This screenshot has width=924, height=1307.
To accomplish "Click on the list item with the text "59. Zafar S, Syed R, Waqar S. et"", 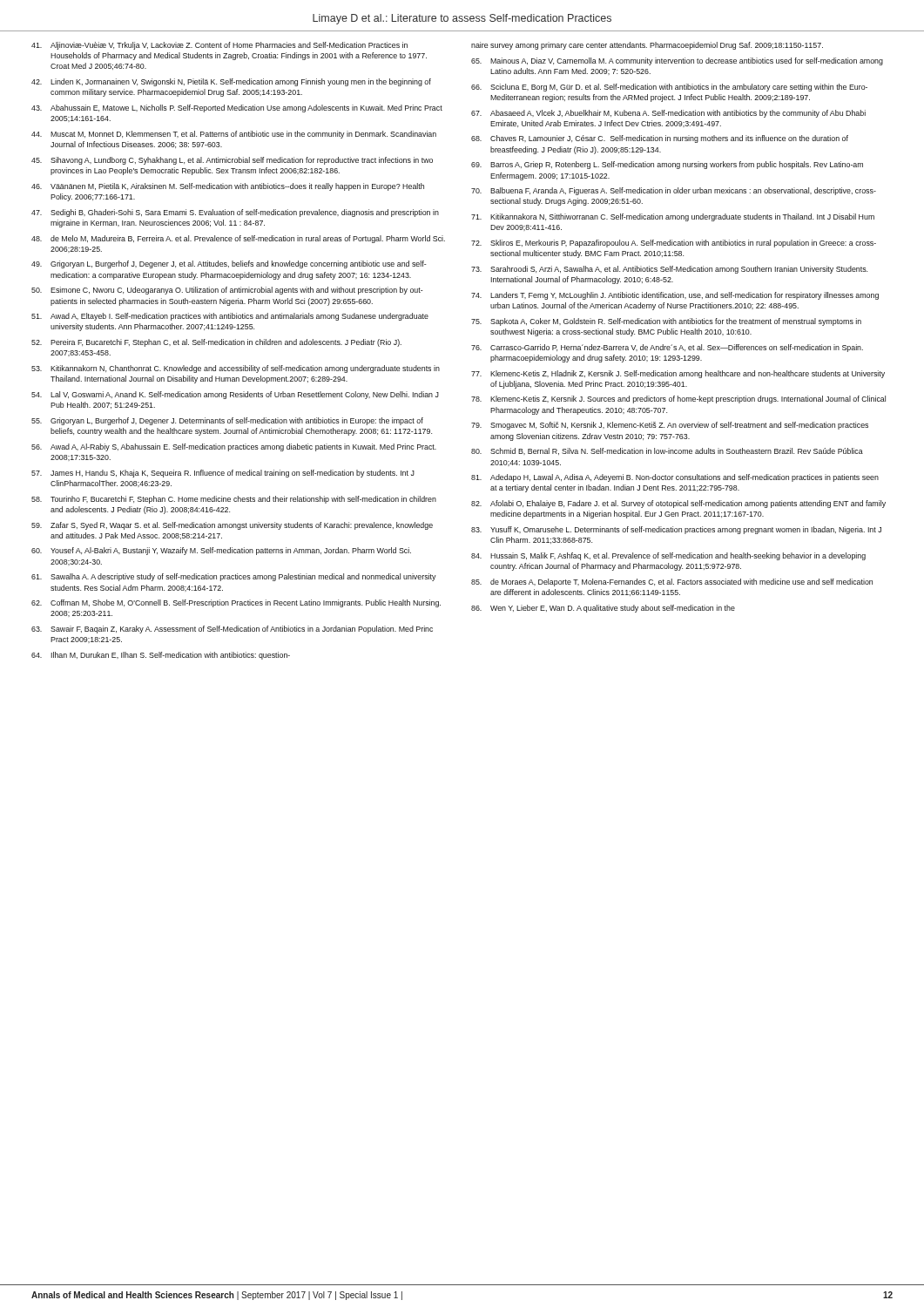I will [x=239, y=530].
